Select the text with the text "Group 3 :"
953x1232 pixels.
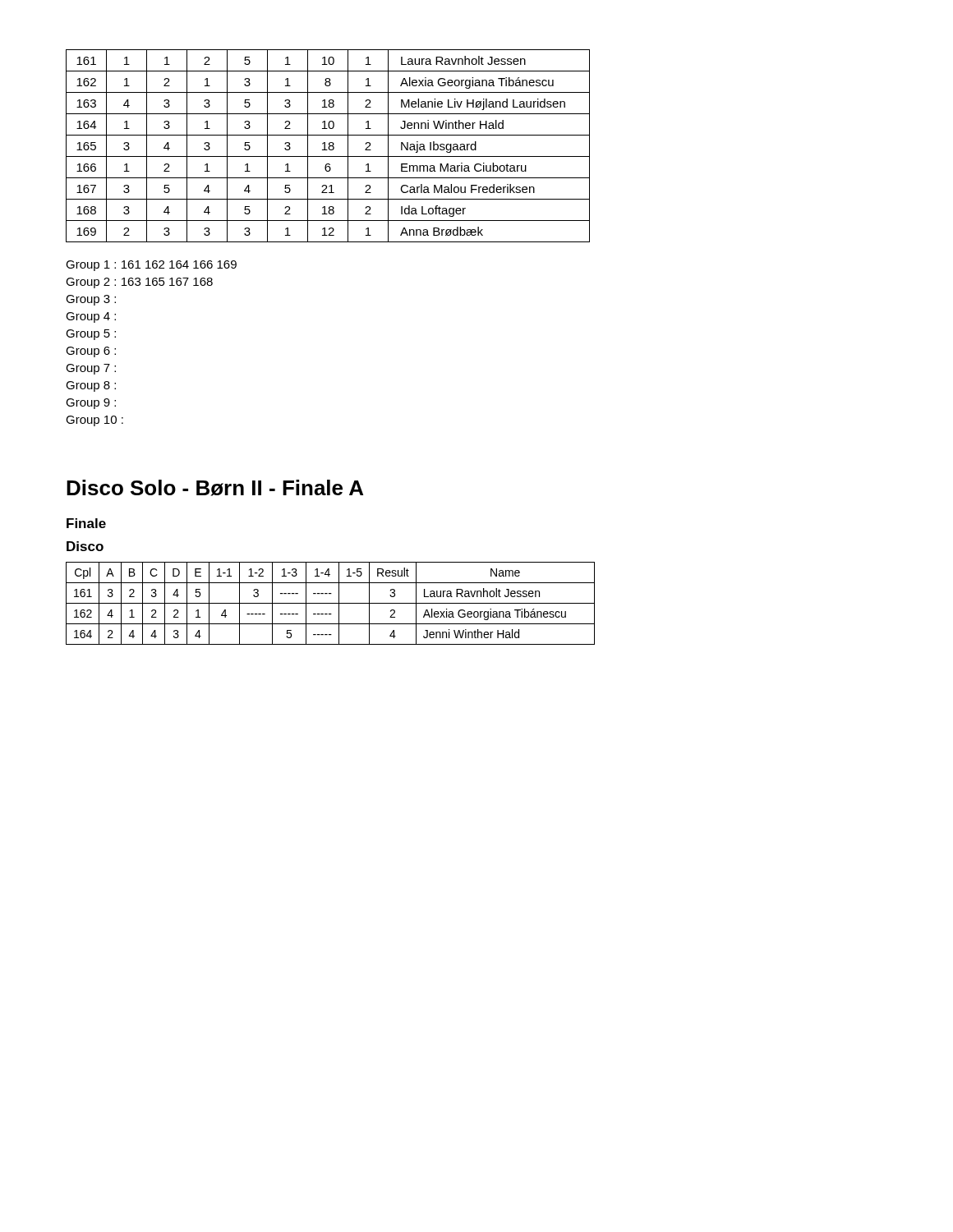(91, 299)
